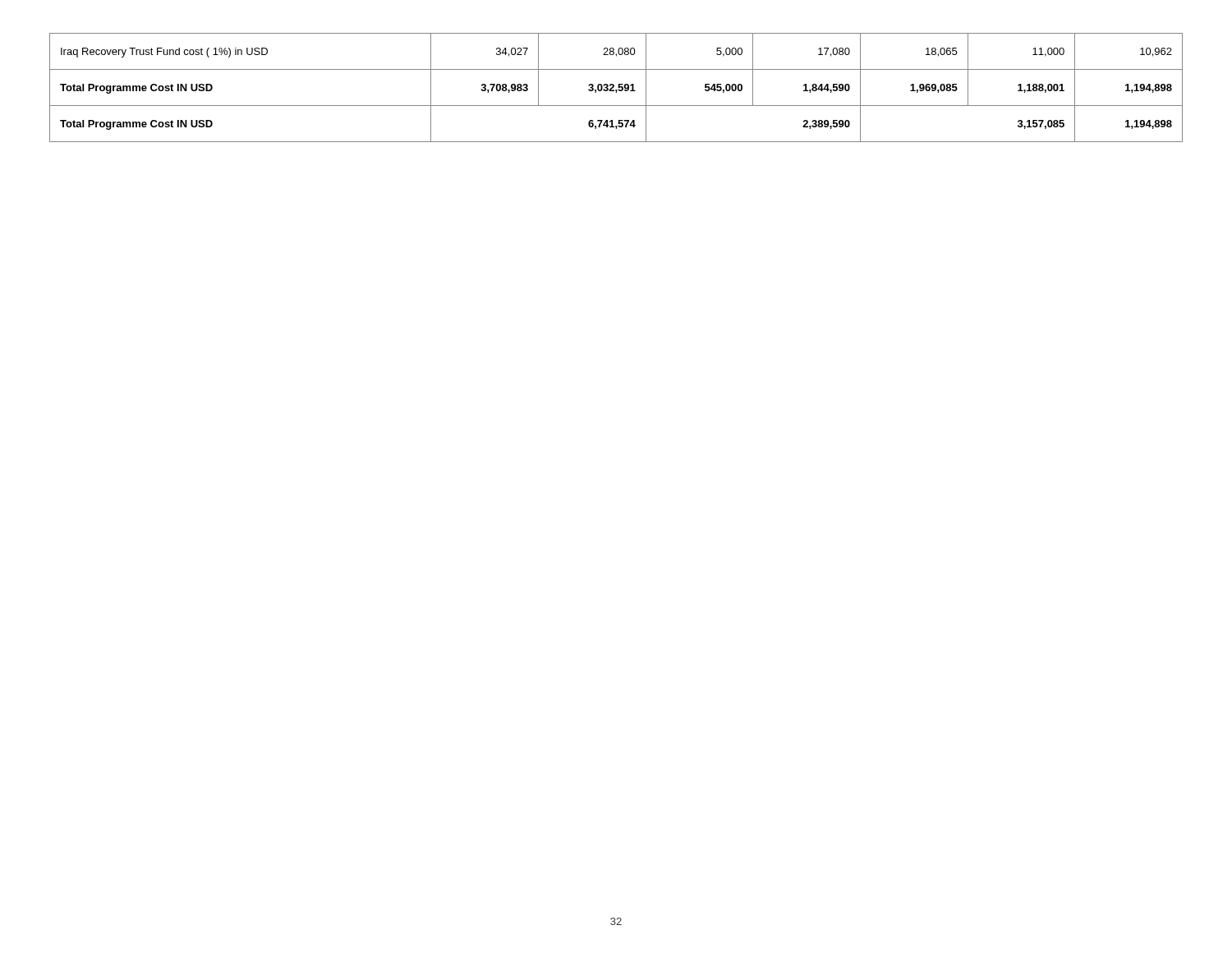Screen dimensions: 953x1232
Task: Select the table
Action: click(616, 87)
